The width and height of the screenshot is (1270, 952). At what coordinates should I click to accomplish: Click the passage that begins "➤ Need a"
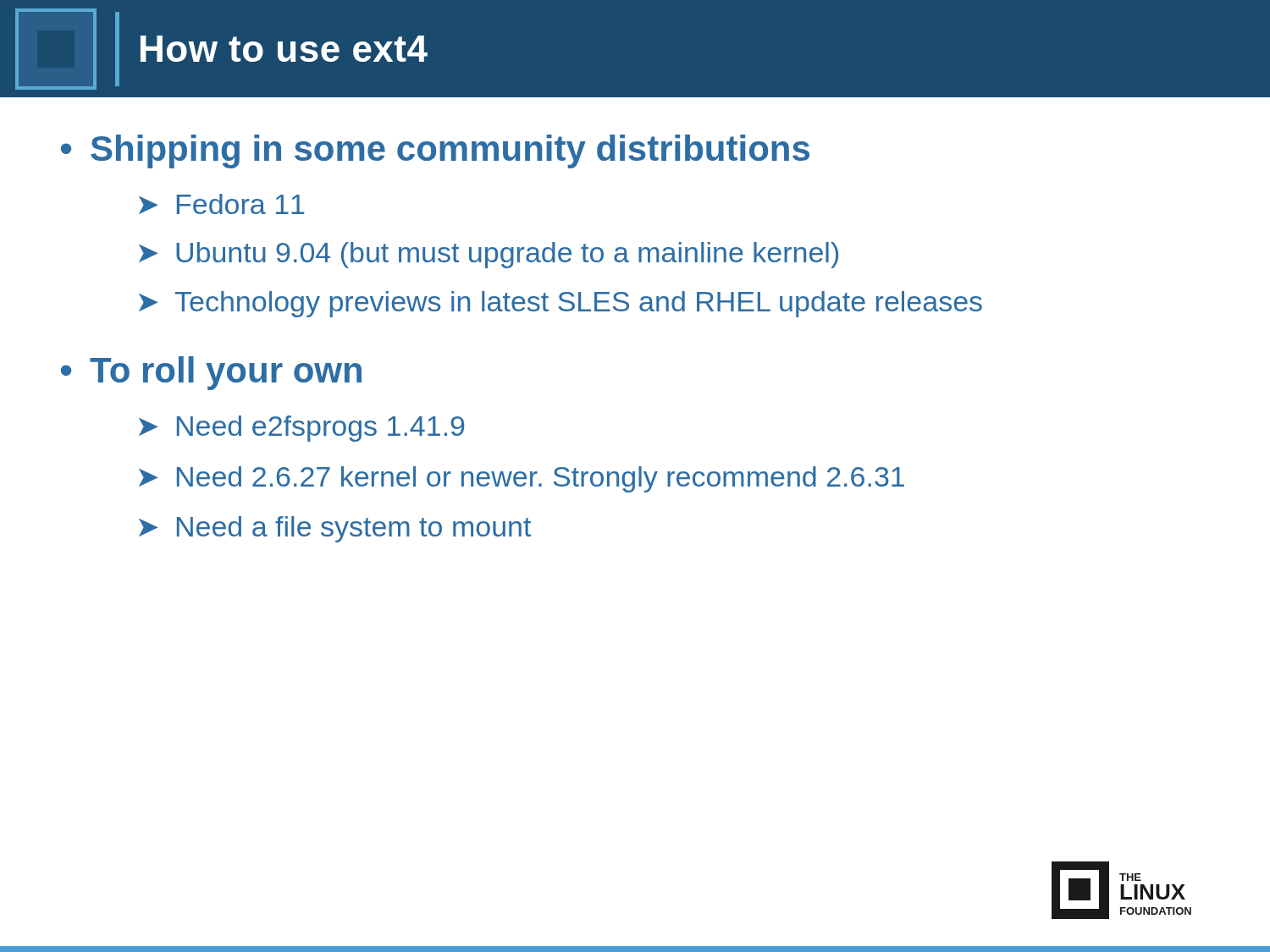click(x=333, y=528)
